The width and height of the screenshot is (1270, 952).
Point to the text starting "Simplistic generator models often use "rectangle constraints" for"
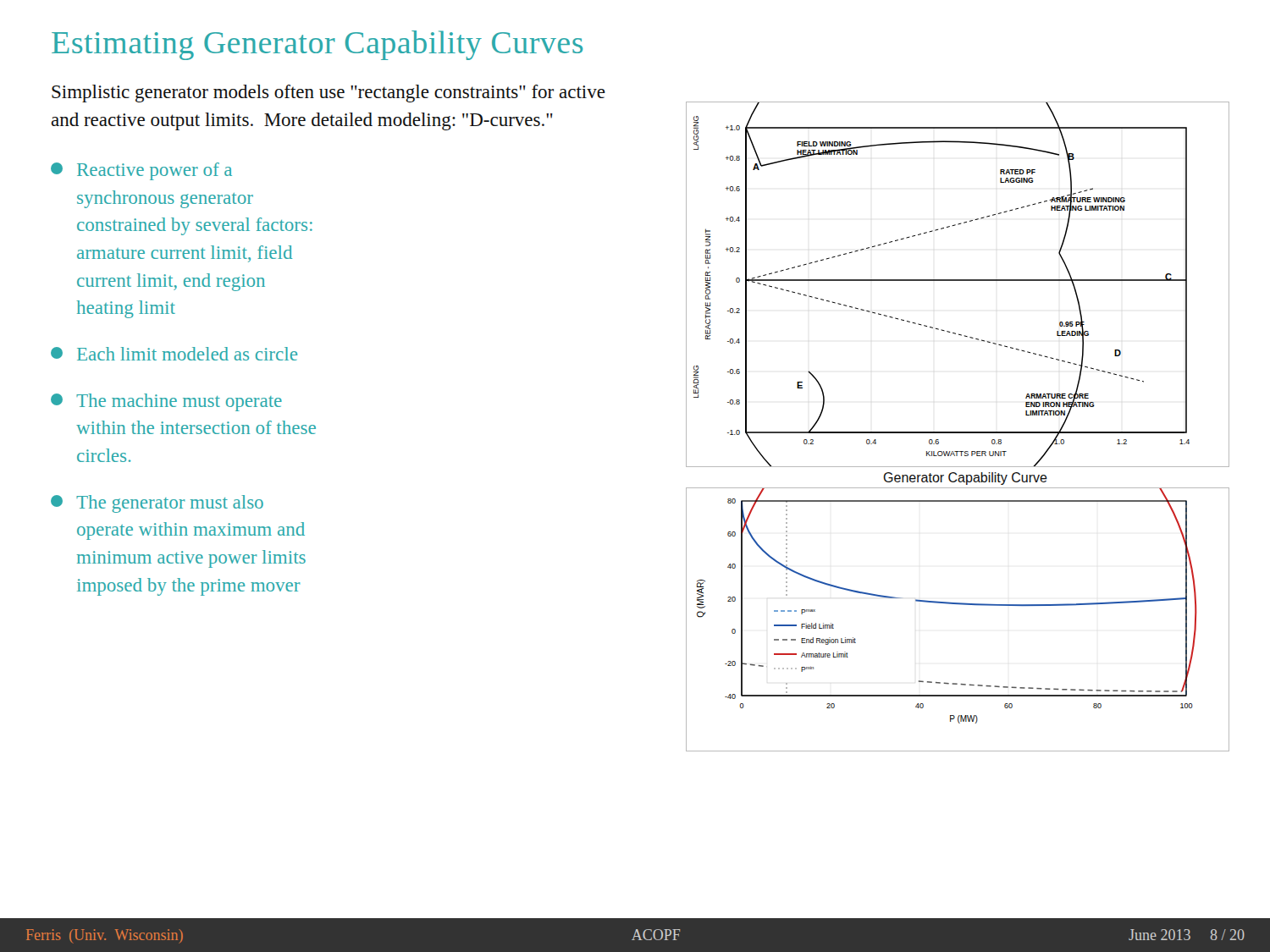coord(328,106)
